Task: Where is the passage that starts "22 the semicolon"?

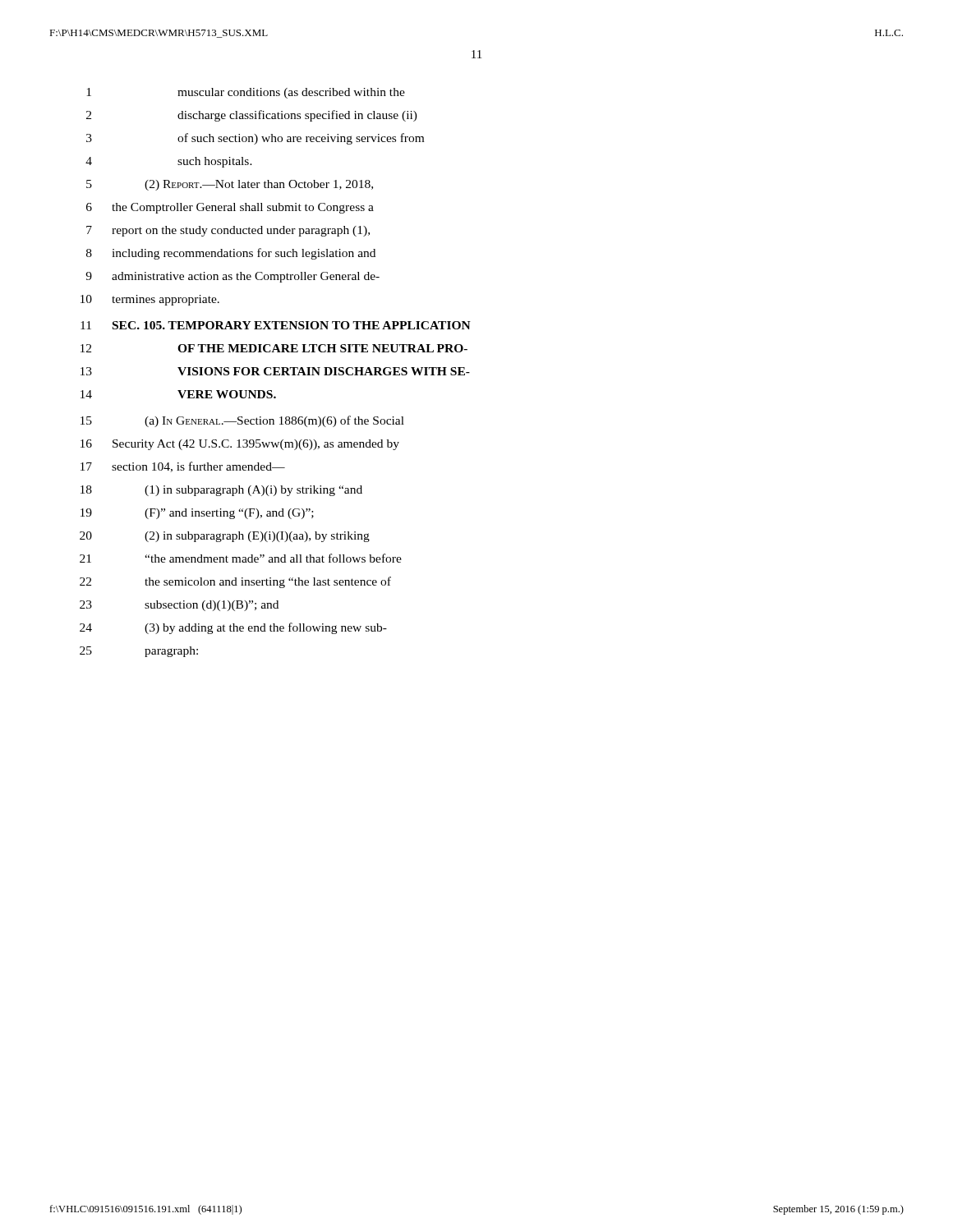Action: pyautogui.click(x=235, y=582)
